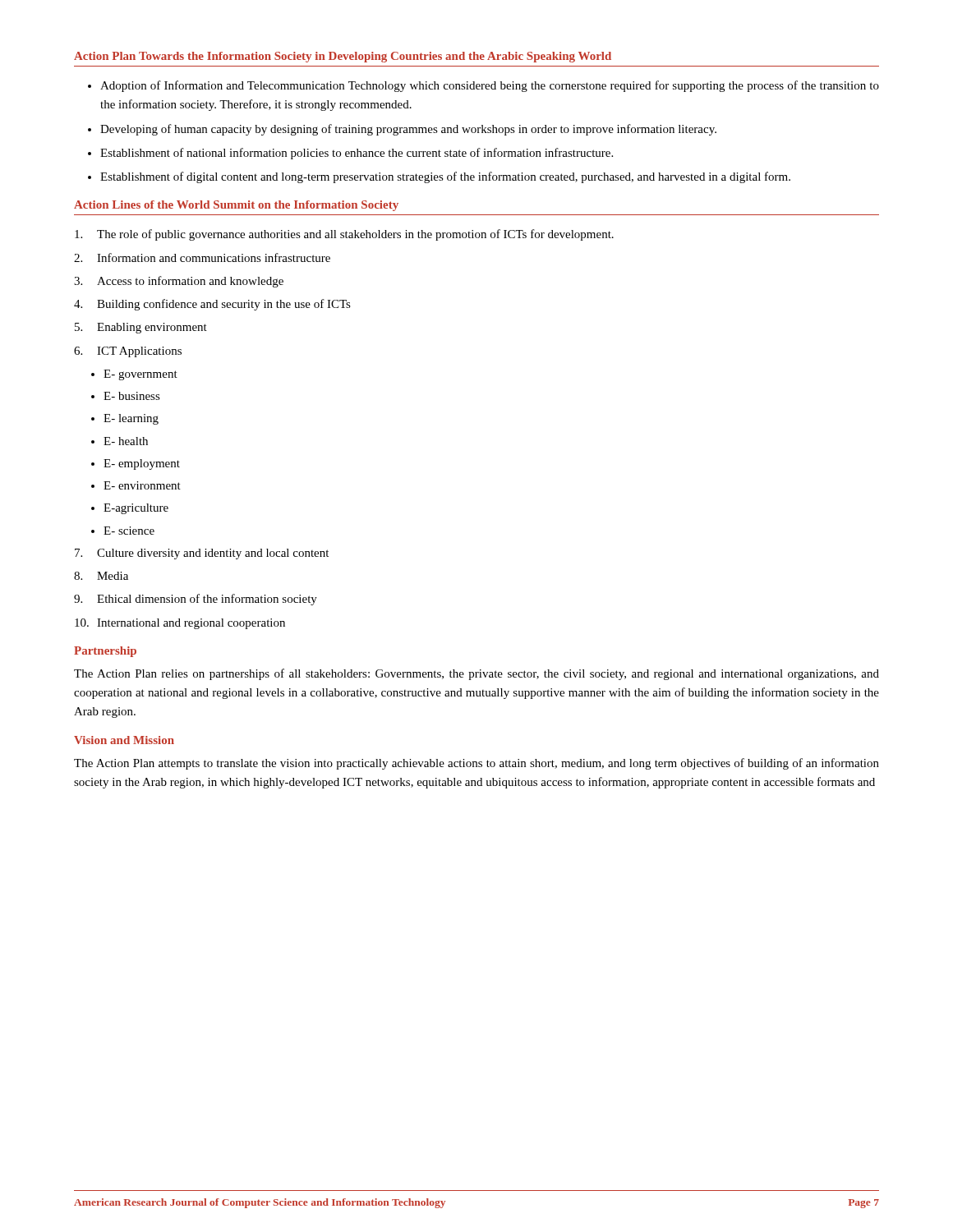Locate the list item containing "Establishment of national information policies to"
The height and width of the screenshot is (1232, 953).
[x=357, y=153]
